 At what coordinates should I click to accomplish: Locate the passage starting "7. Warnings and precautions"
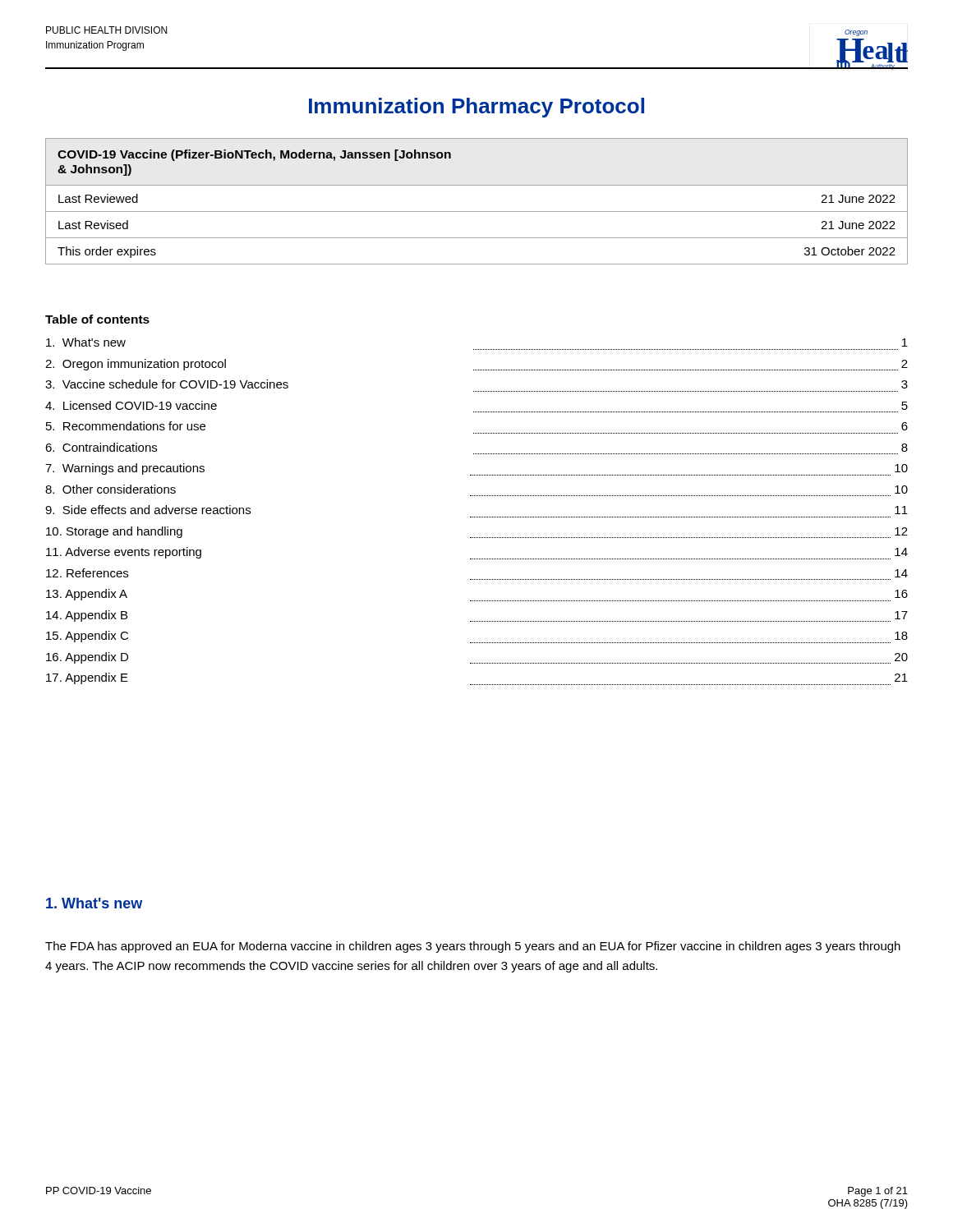476,468
